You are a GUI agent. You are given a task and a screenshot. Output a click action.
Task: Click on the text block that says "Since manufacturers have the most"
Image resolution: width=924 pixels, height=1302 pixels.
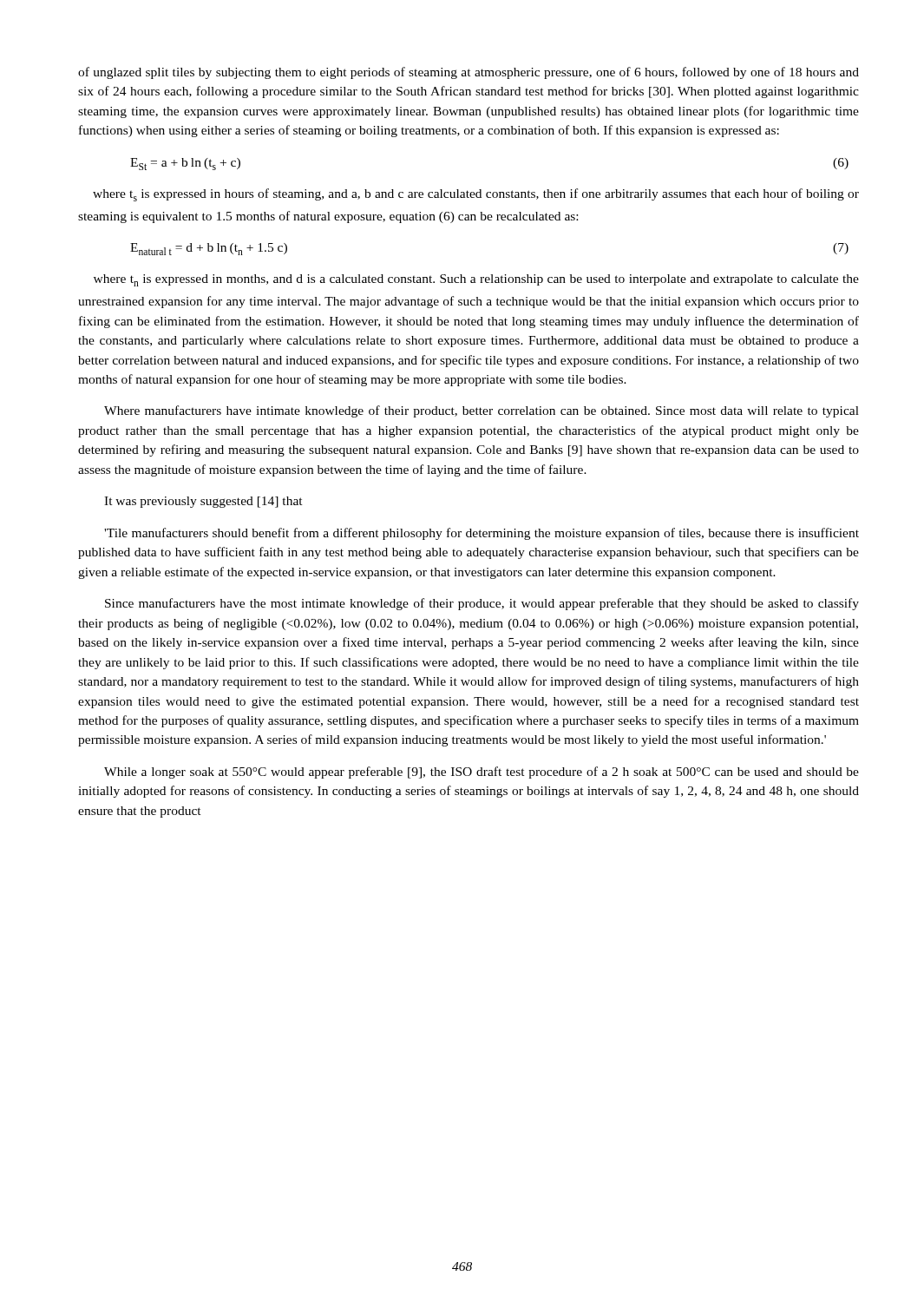point(469,671)
